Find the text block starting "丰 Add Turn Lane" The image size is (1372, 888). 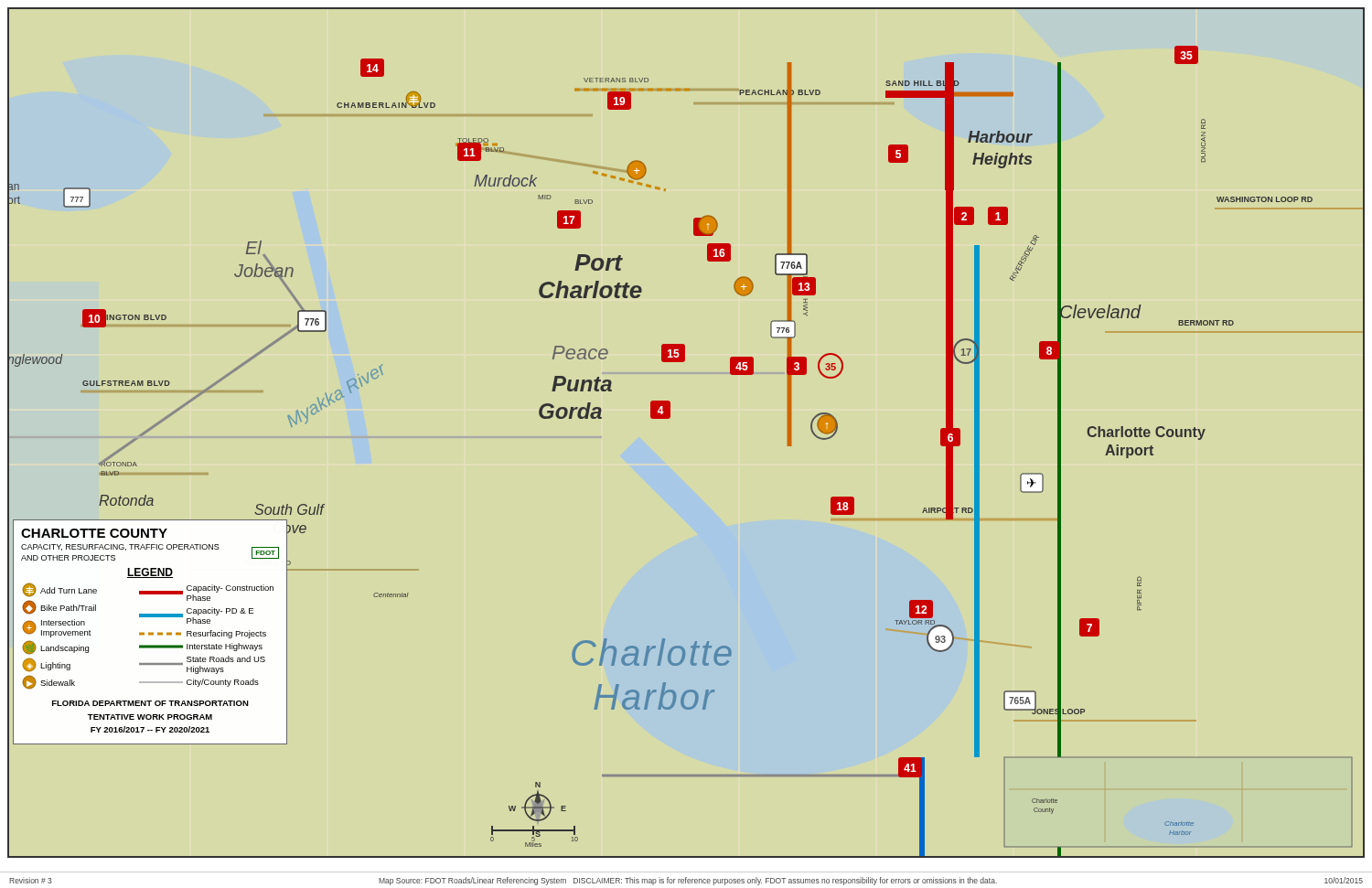click(59, 590)
